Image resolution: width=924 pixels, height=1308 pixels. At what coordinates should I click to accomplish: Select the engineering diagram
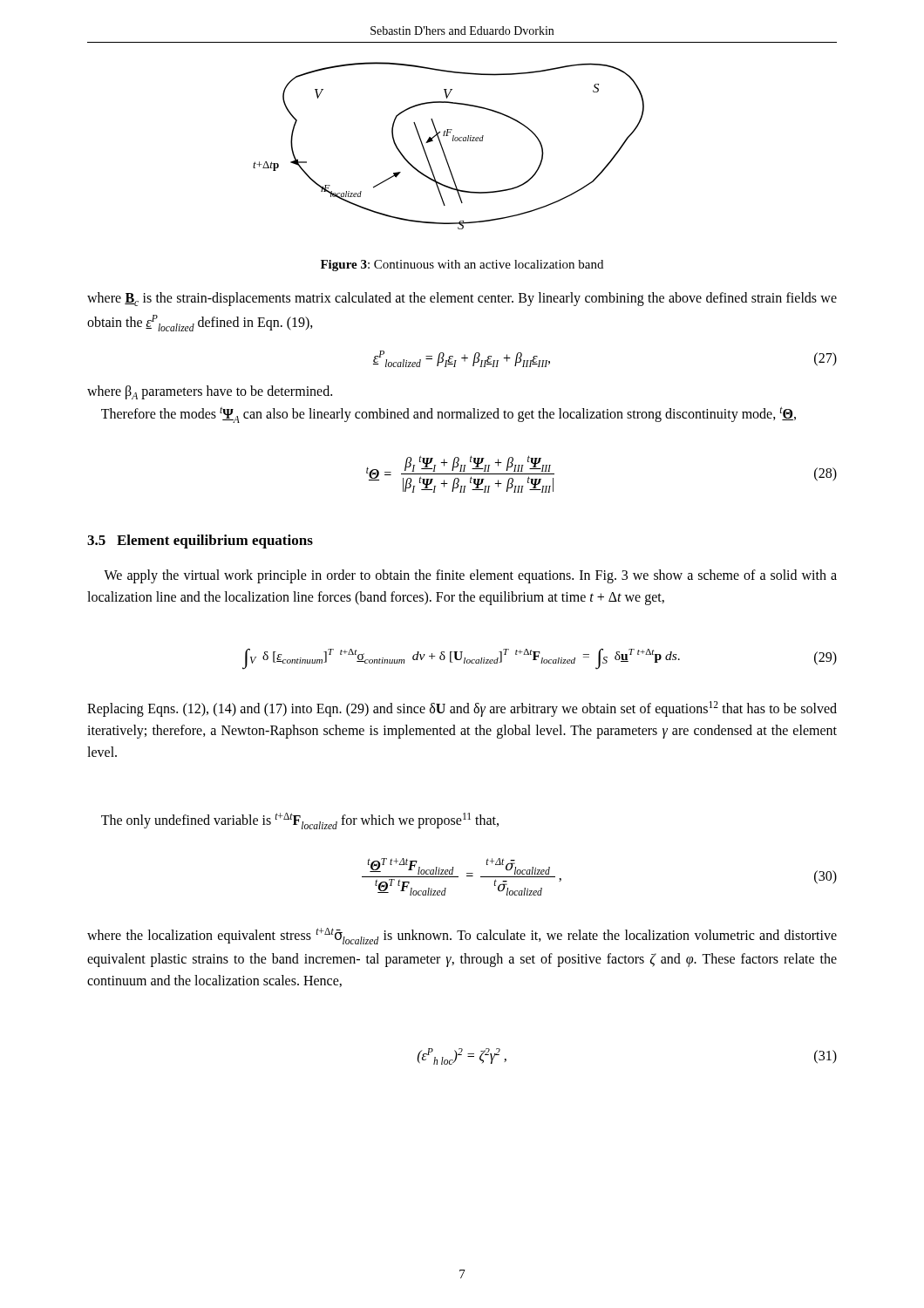coord(462,151)
